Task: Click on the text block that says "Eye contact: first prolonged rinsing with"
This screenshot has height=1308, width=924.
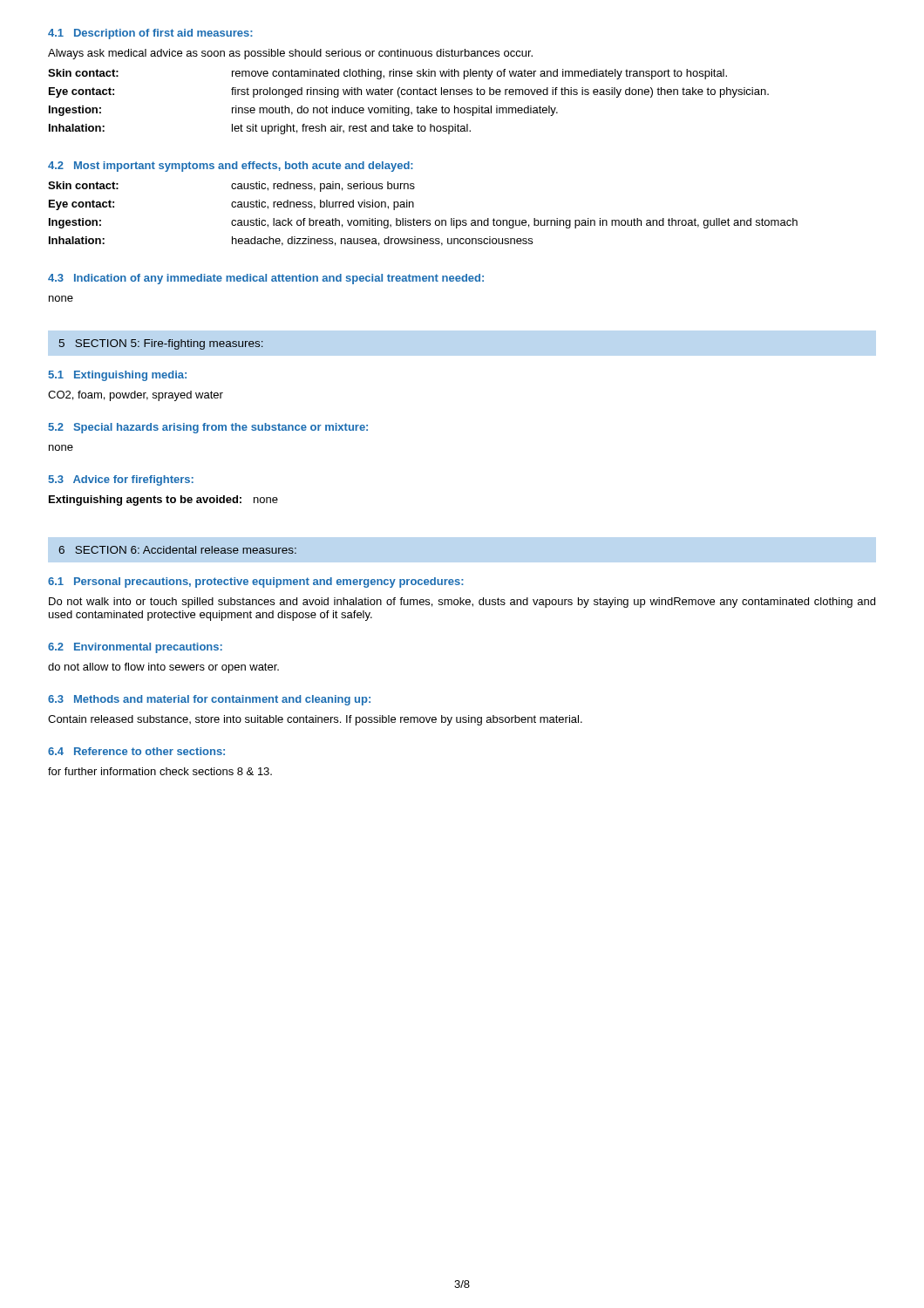Action: tap(462, 94)
